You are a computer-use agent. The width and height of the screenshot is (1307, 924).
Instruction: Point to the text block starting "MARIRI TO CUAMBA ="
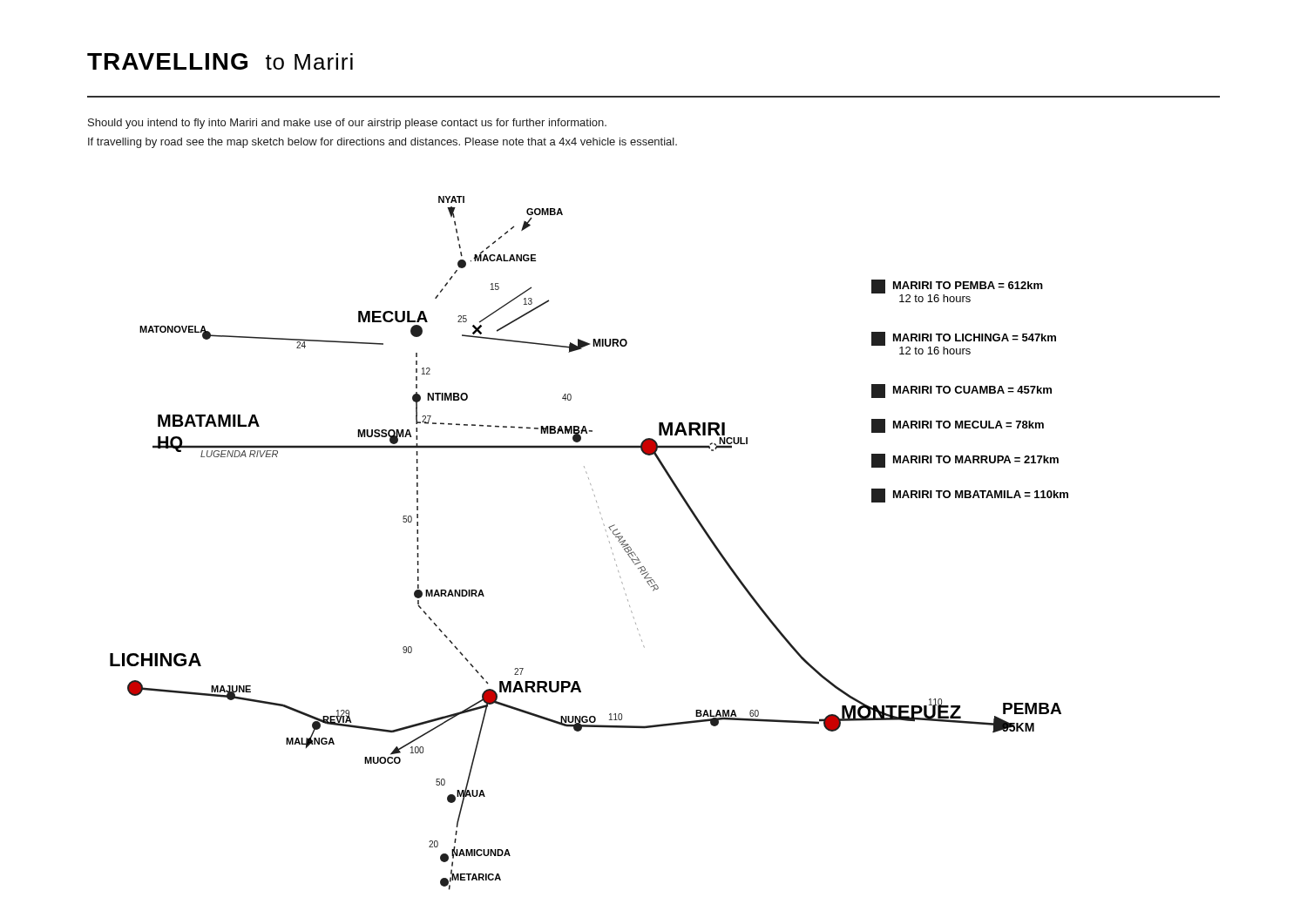(x=962, y=391)
